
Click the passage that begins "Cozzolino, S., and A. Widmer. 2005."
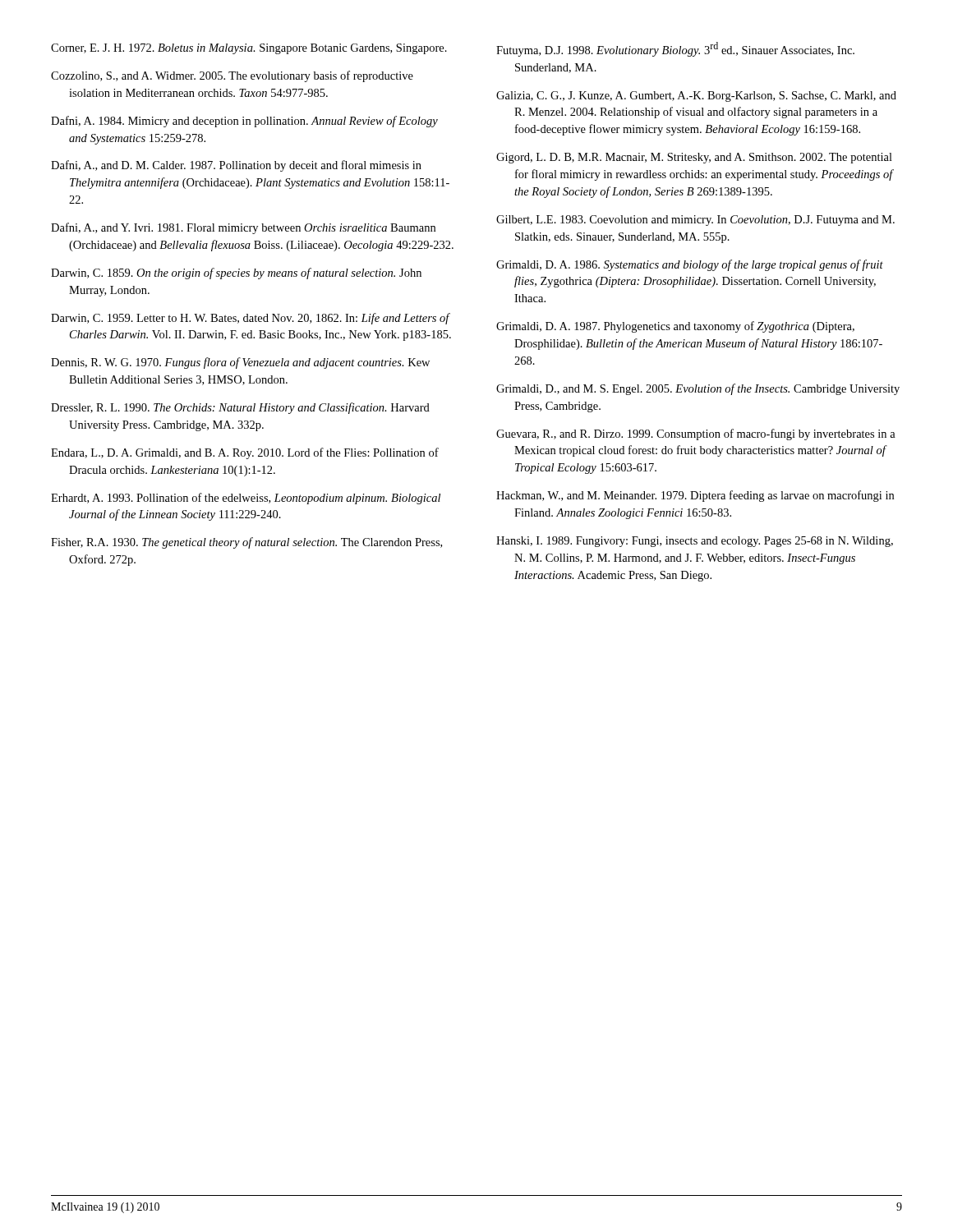click(232, 84)
